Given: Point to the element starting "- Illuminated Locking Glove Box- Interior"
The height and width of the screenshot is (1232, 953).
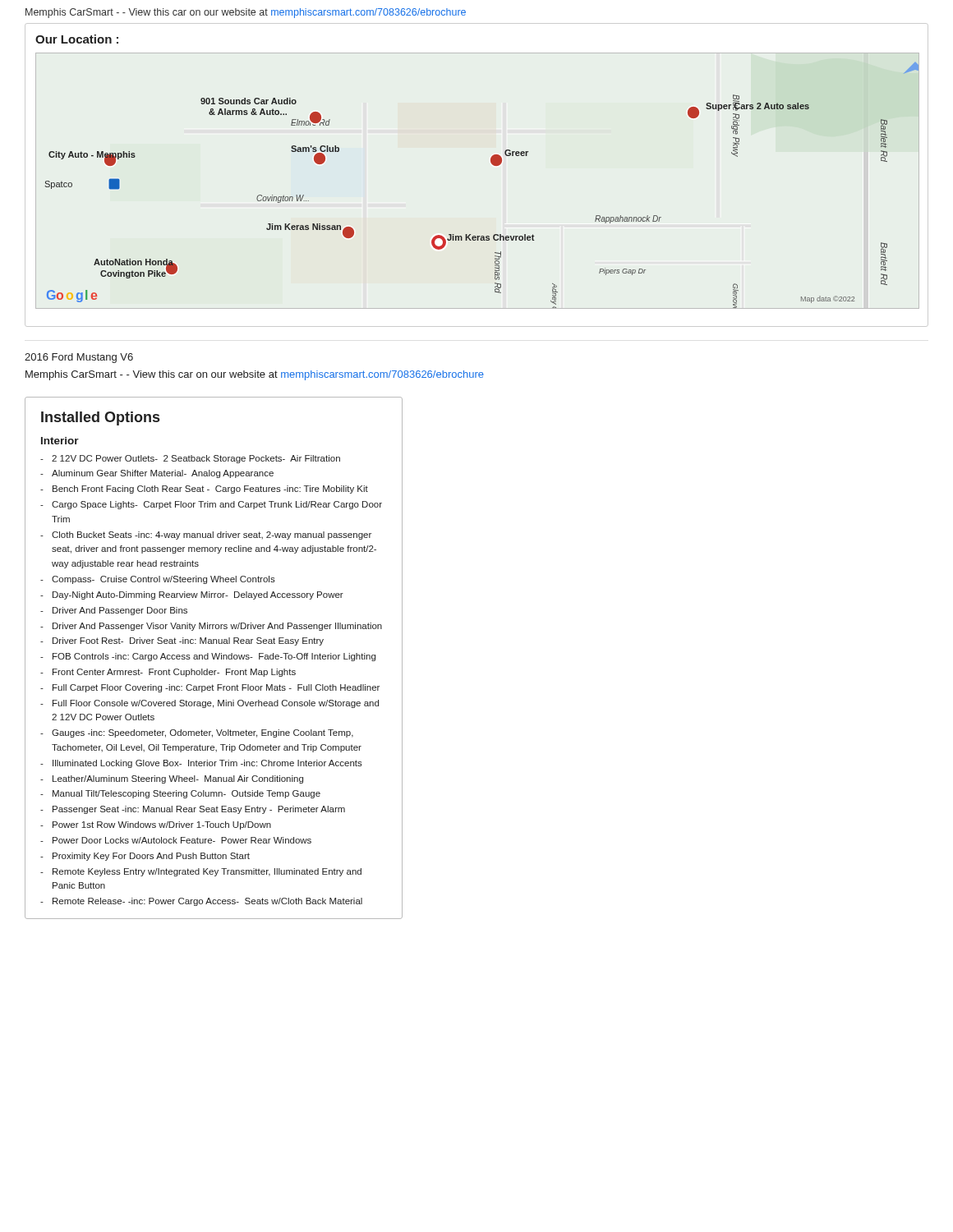Looking at the screenshot, I should 201,764.
